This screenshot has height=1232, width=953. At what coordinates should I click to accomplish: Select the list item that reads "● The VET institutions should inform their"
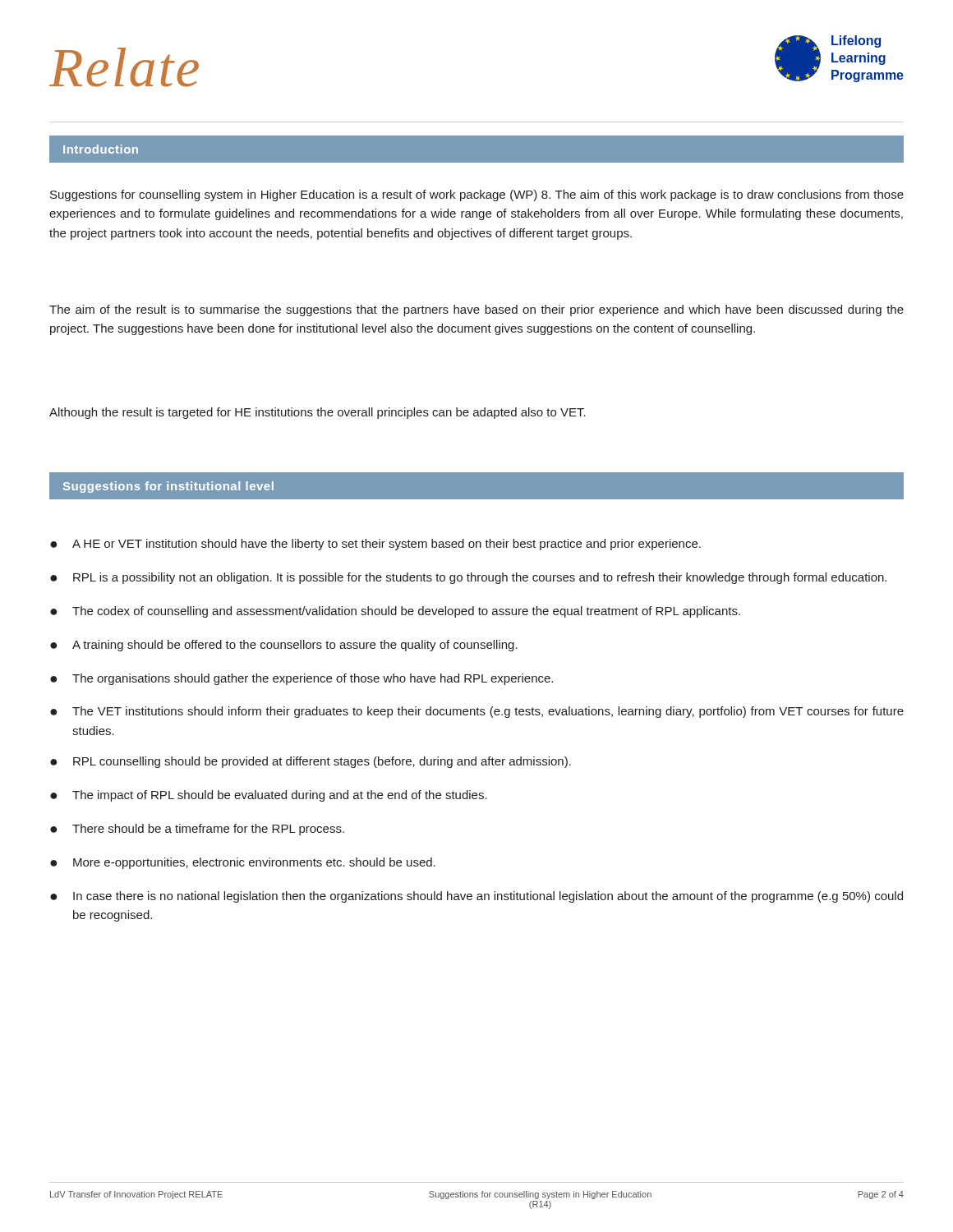pos(476,721)
